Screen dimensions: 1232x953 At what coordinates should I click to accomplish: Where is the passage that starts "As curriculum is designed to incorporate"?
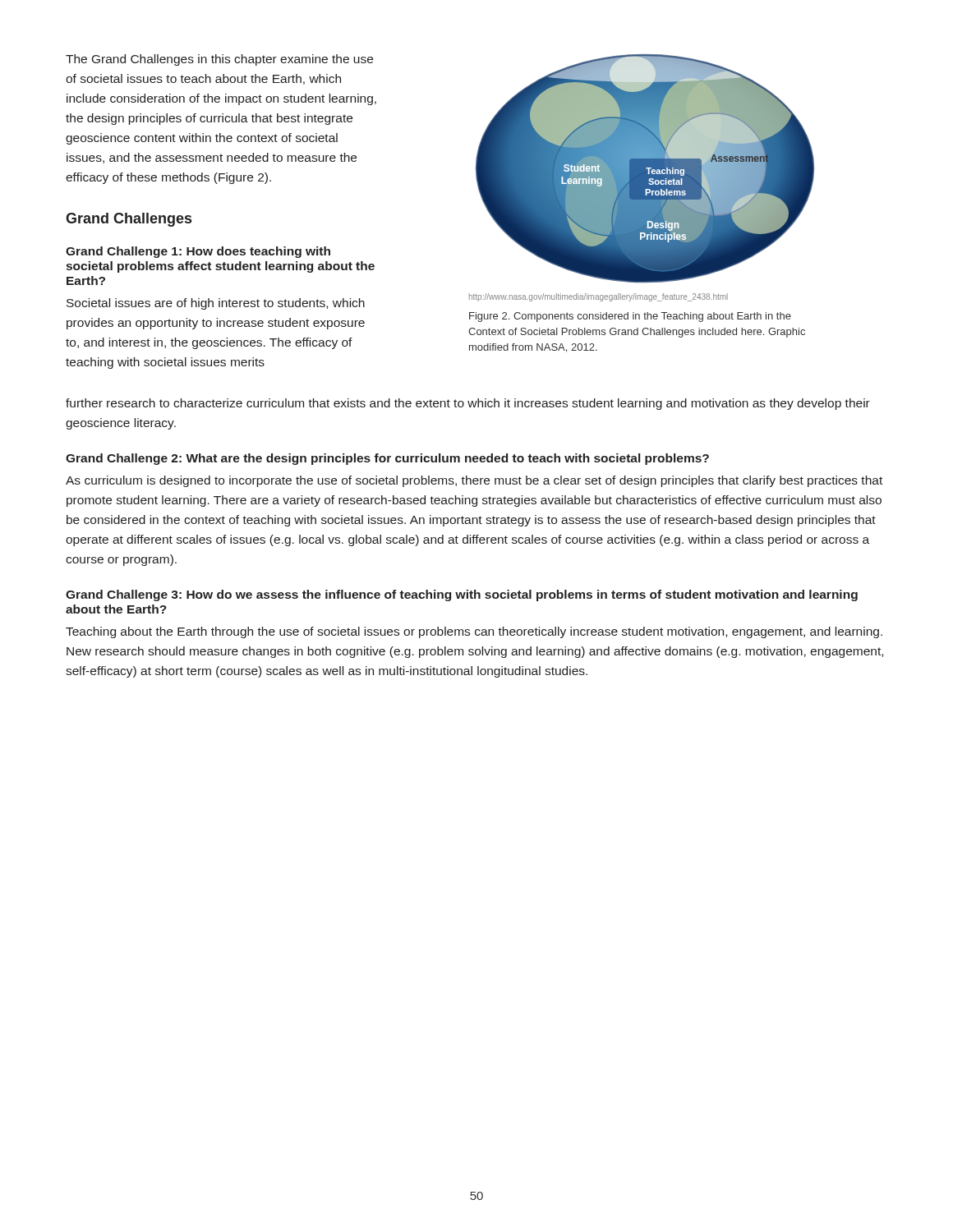474,520
